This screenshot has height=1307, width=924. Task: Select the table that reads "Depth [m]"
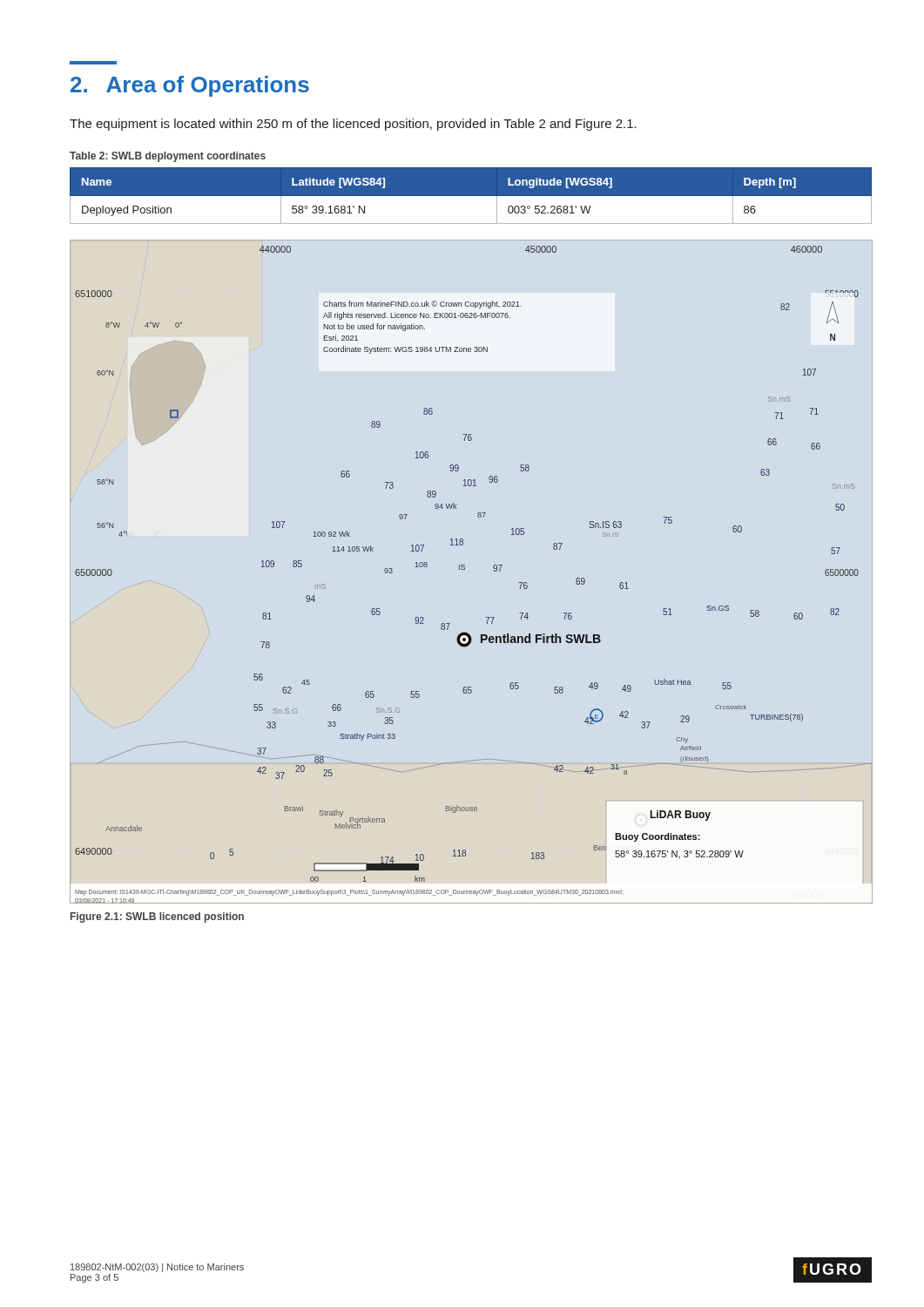click(x=471, y=195)
